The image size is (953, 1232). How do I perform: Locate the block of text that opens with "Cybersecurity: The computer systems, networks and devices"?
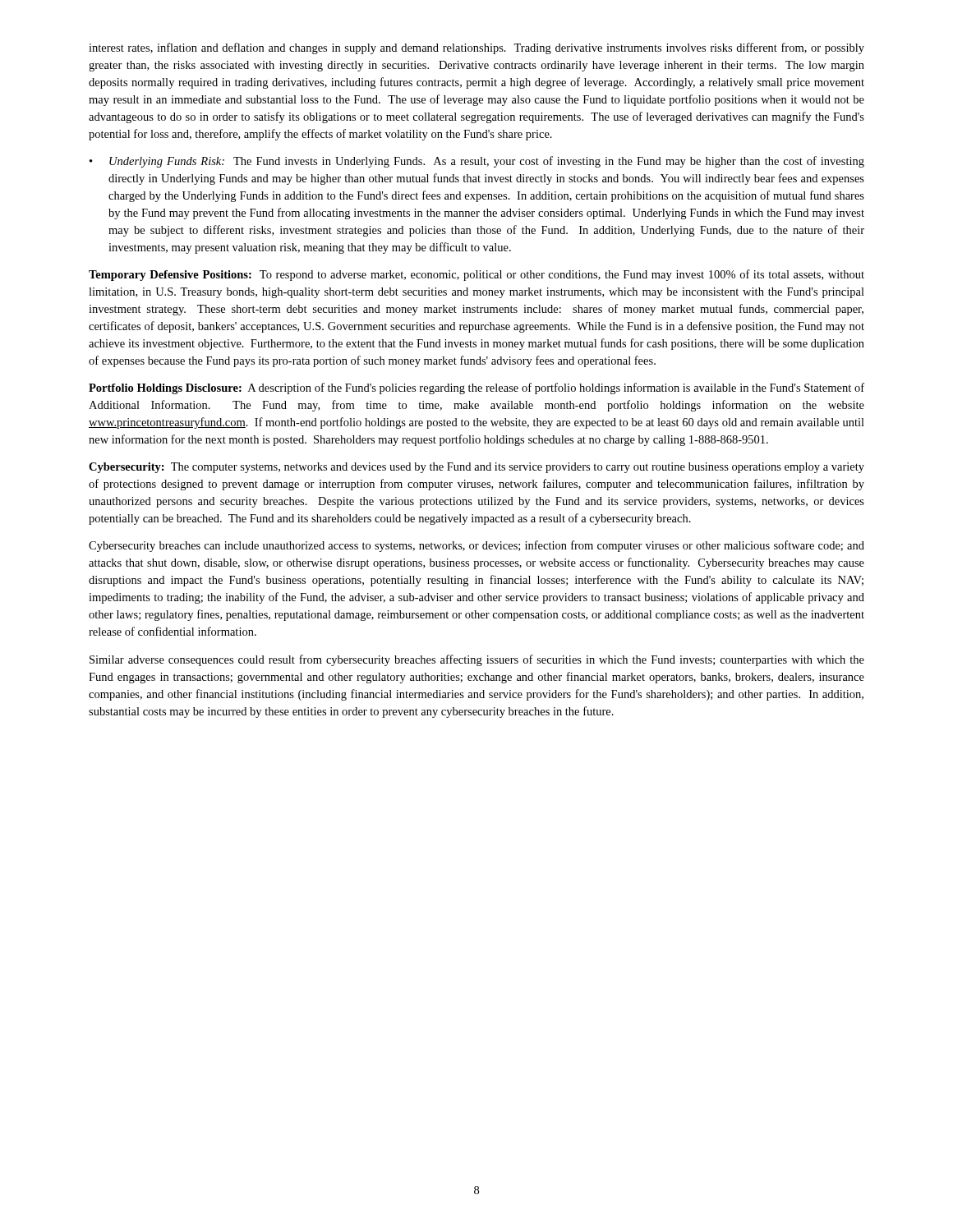pos(476,493)
